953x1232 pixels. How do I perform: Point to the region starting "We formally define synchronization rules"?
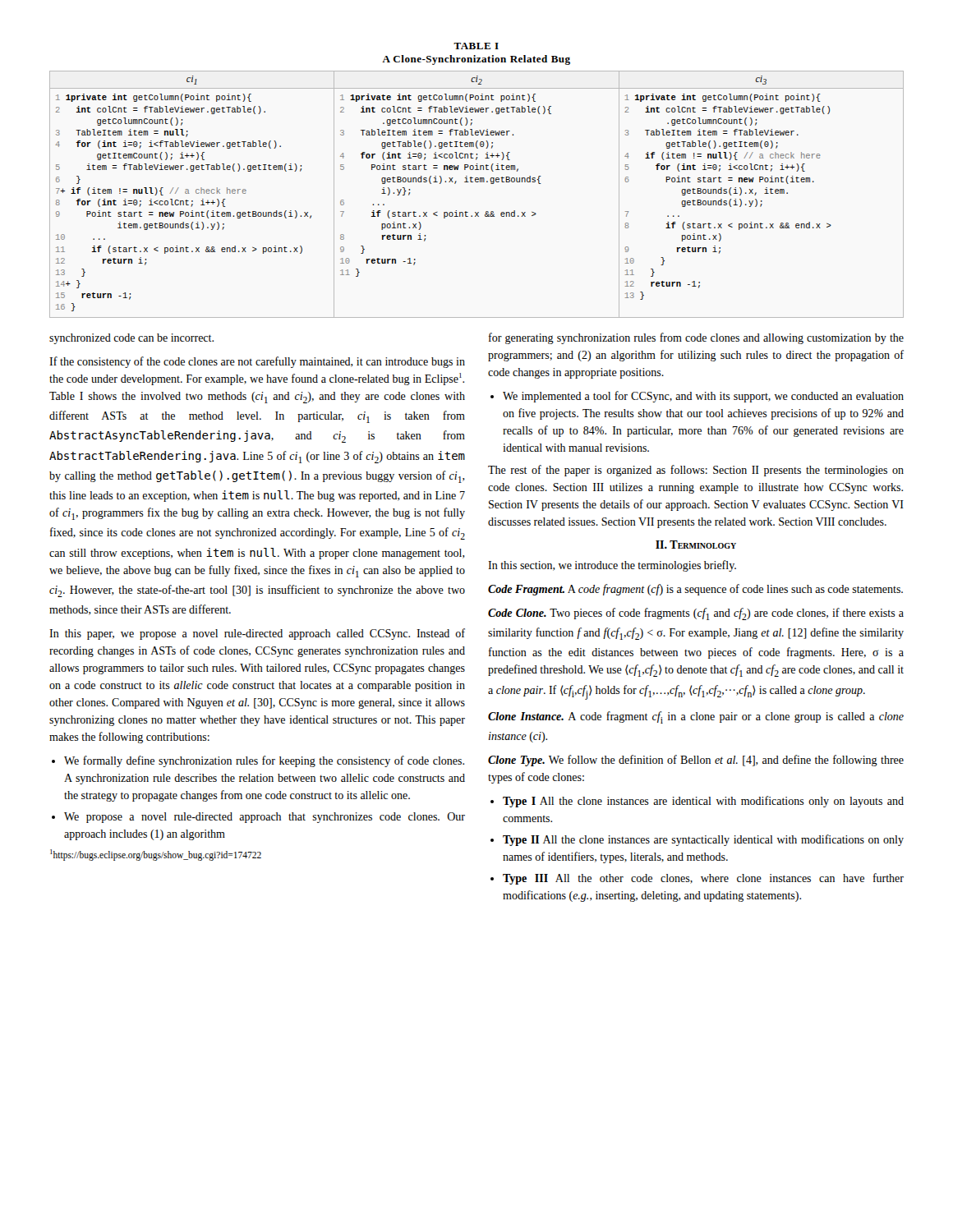tap(265, 779)
